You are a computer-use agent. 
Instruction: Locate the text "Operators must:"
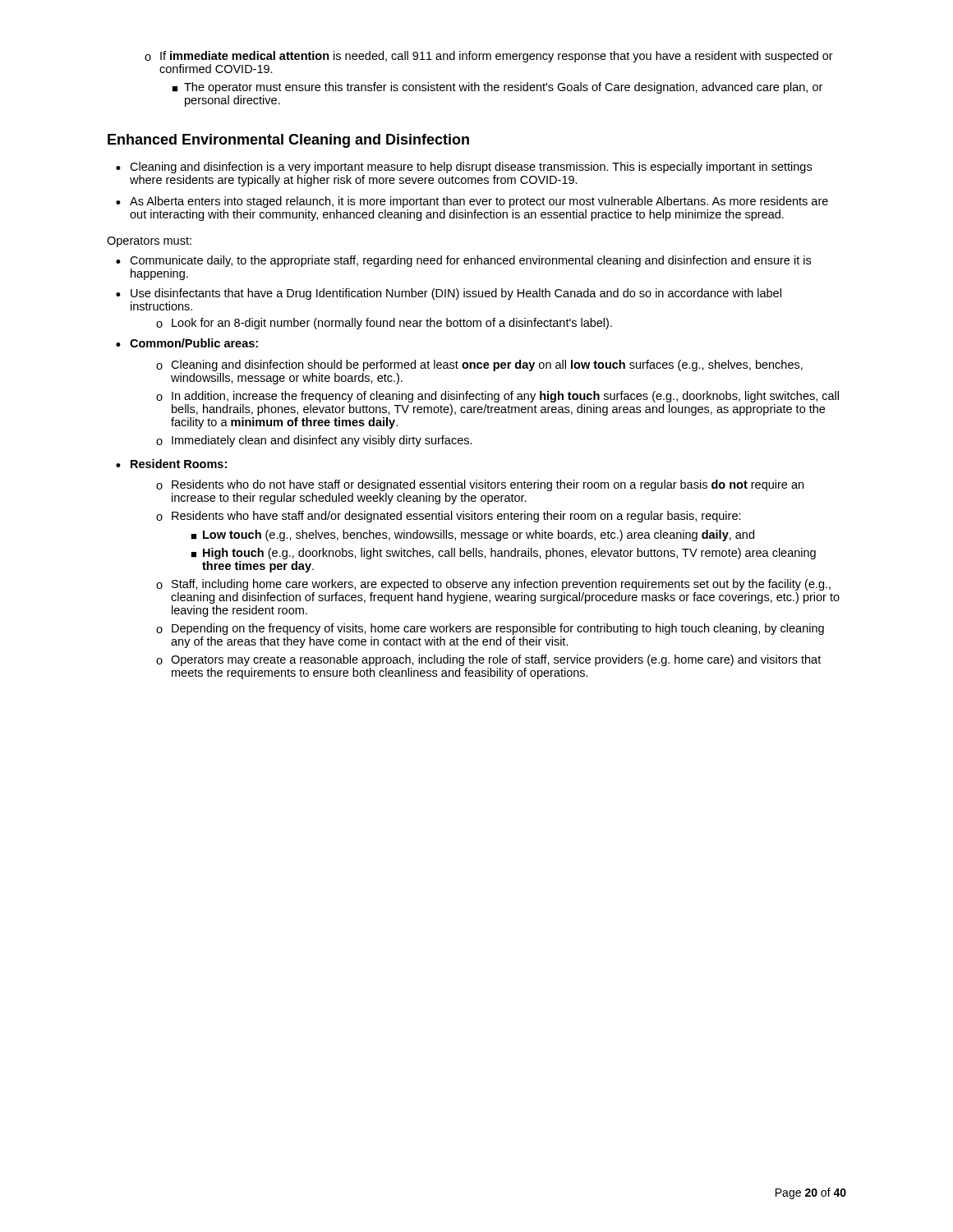pyautogui.click(x=150, y=241)
